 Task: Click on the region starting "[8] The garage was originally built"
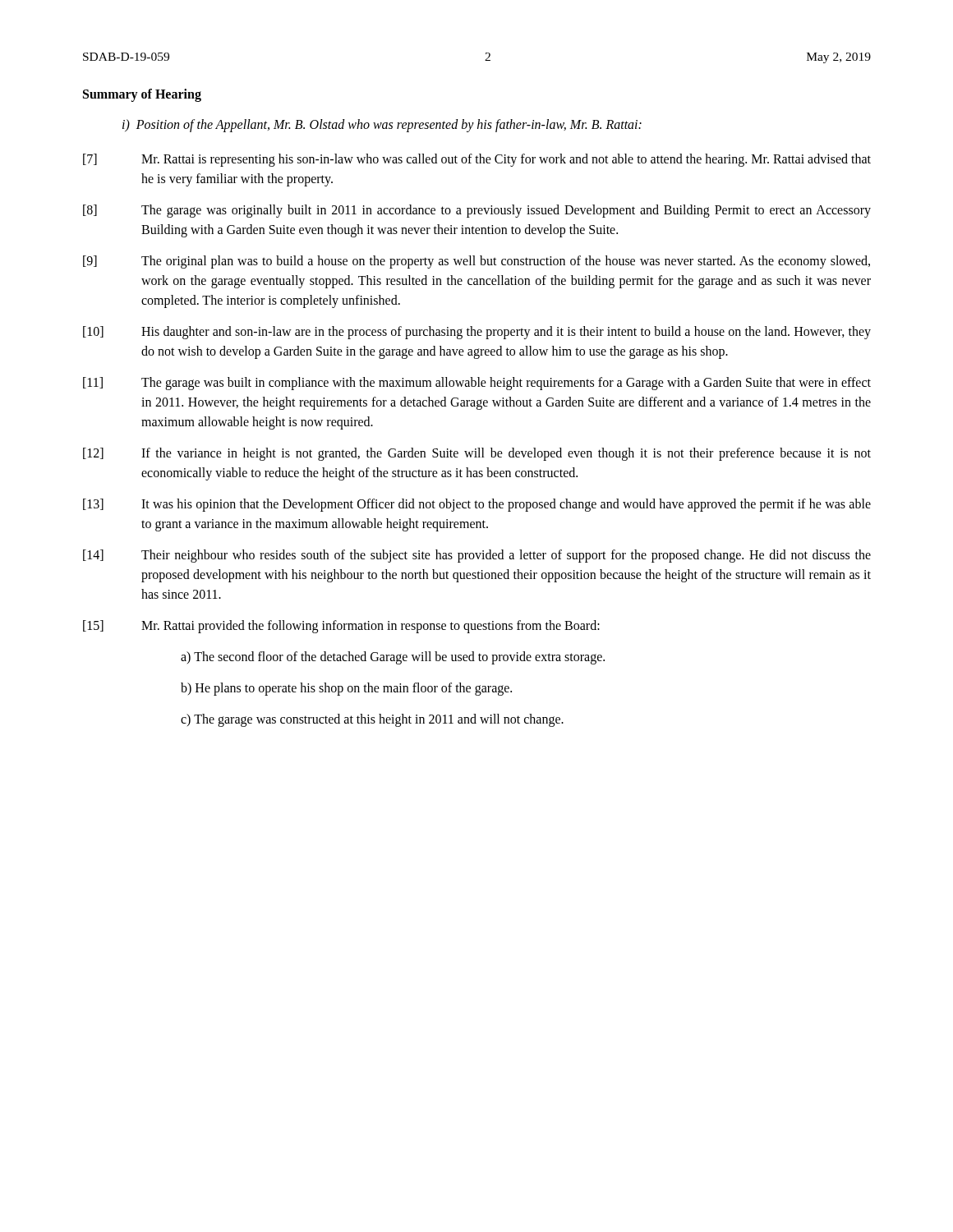click(476, 220)
